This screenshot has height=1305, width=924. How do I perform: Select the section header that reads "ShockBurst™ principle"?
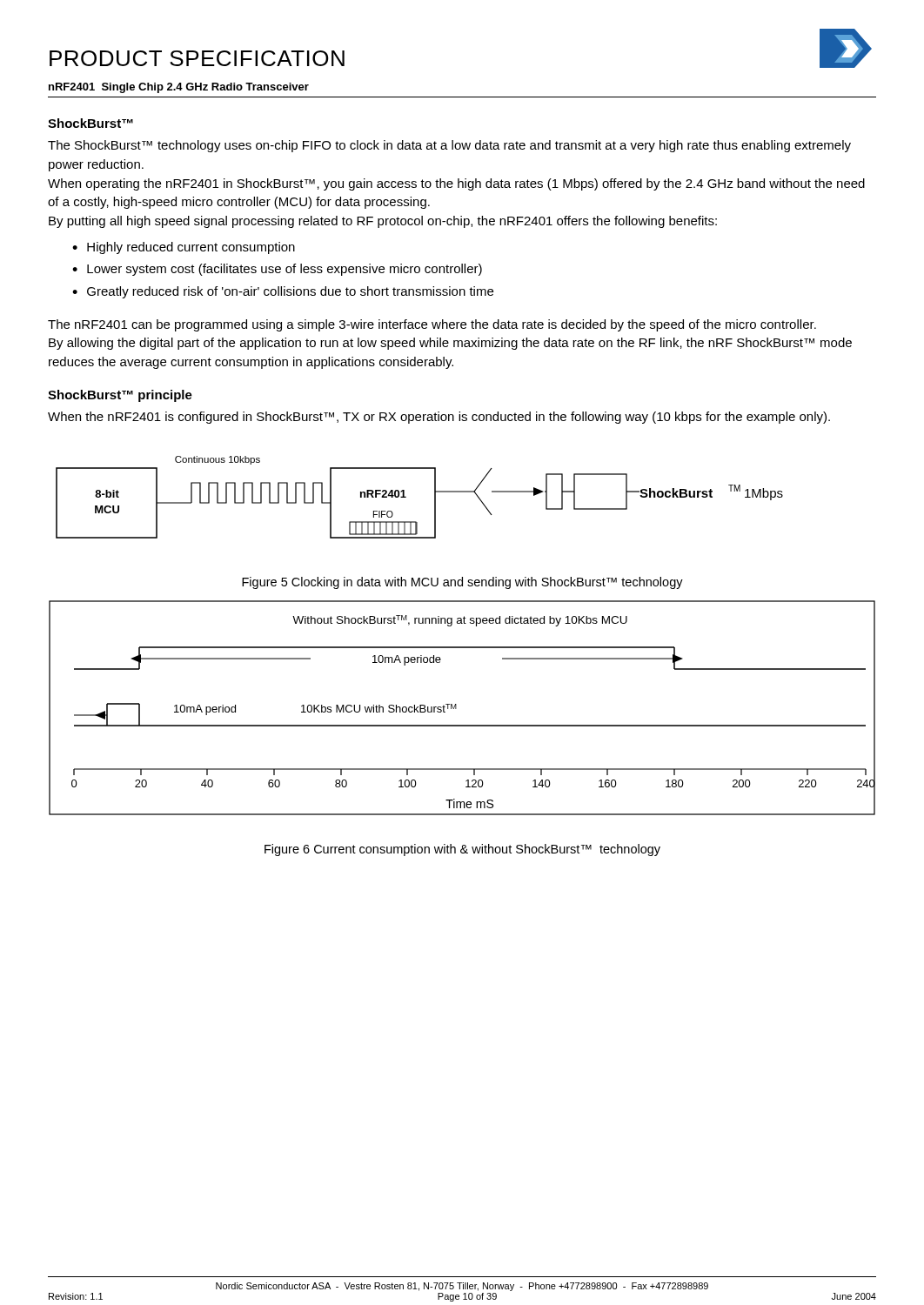(x=120, y=394)
